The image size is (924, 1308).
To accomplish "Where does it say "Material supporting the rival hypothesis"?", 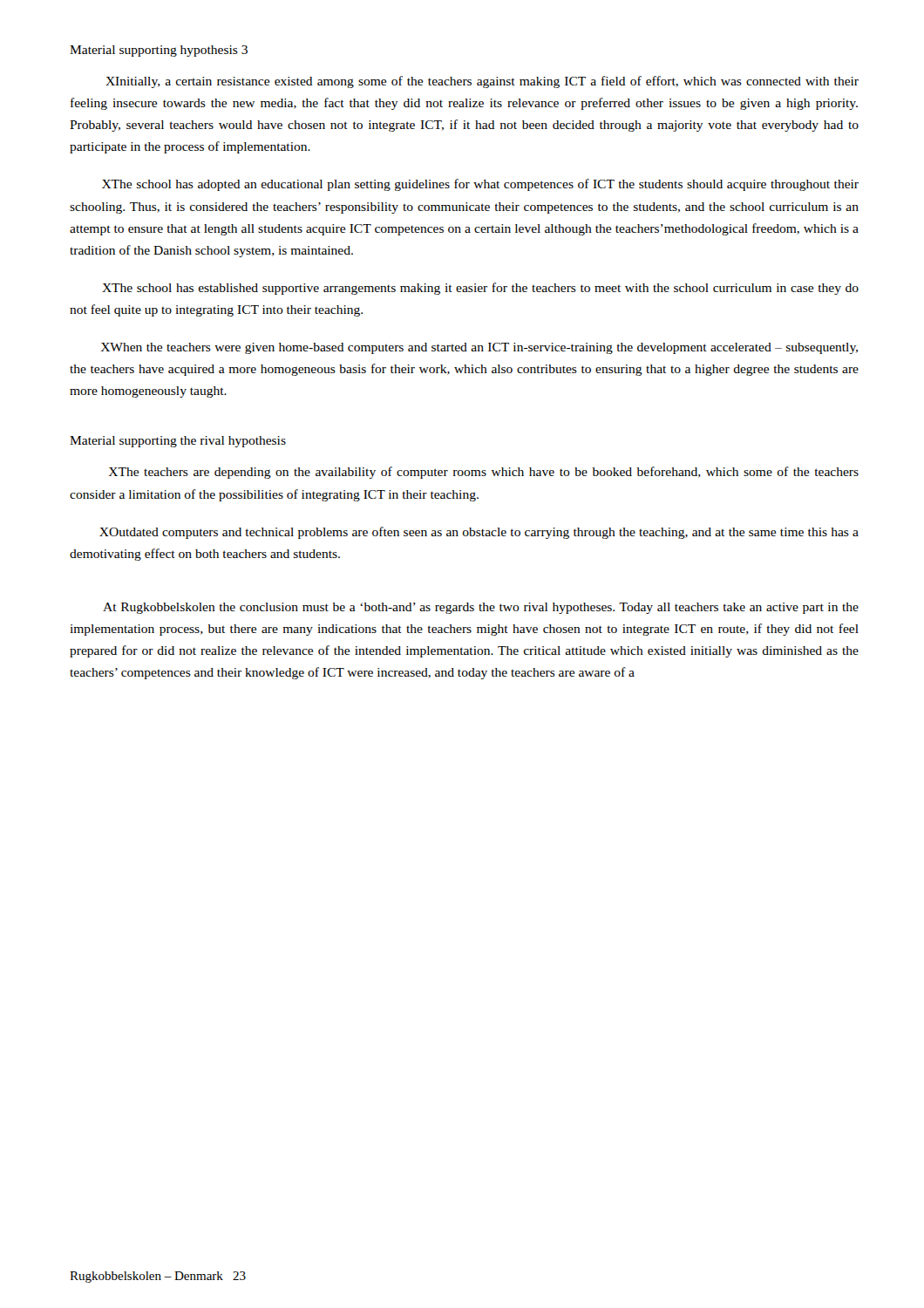I will pos(178,440).
